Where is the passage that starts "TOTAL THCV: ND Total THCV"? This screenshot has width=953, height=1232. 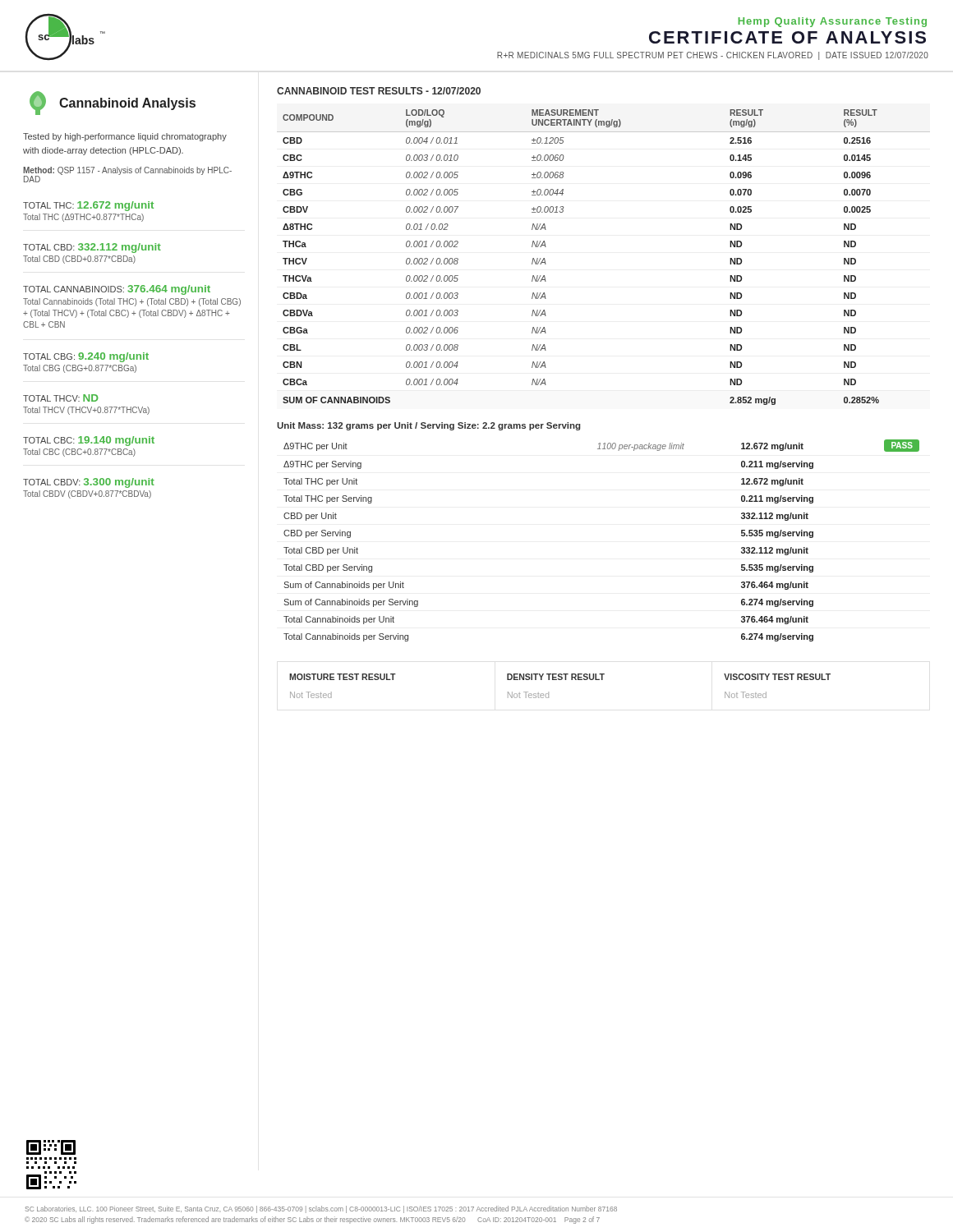[134, 403]
